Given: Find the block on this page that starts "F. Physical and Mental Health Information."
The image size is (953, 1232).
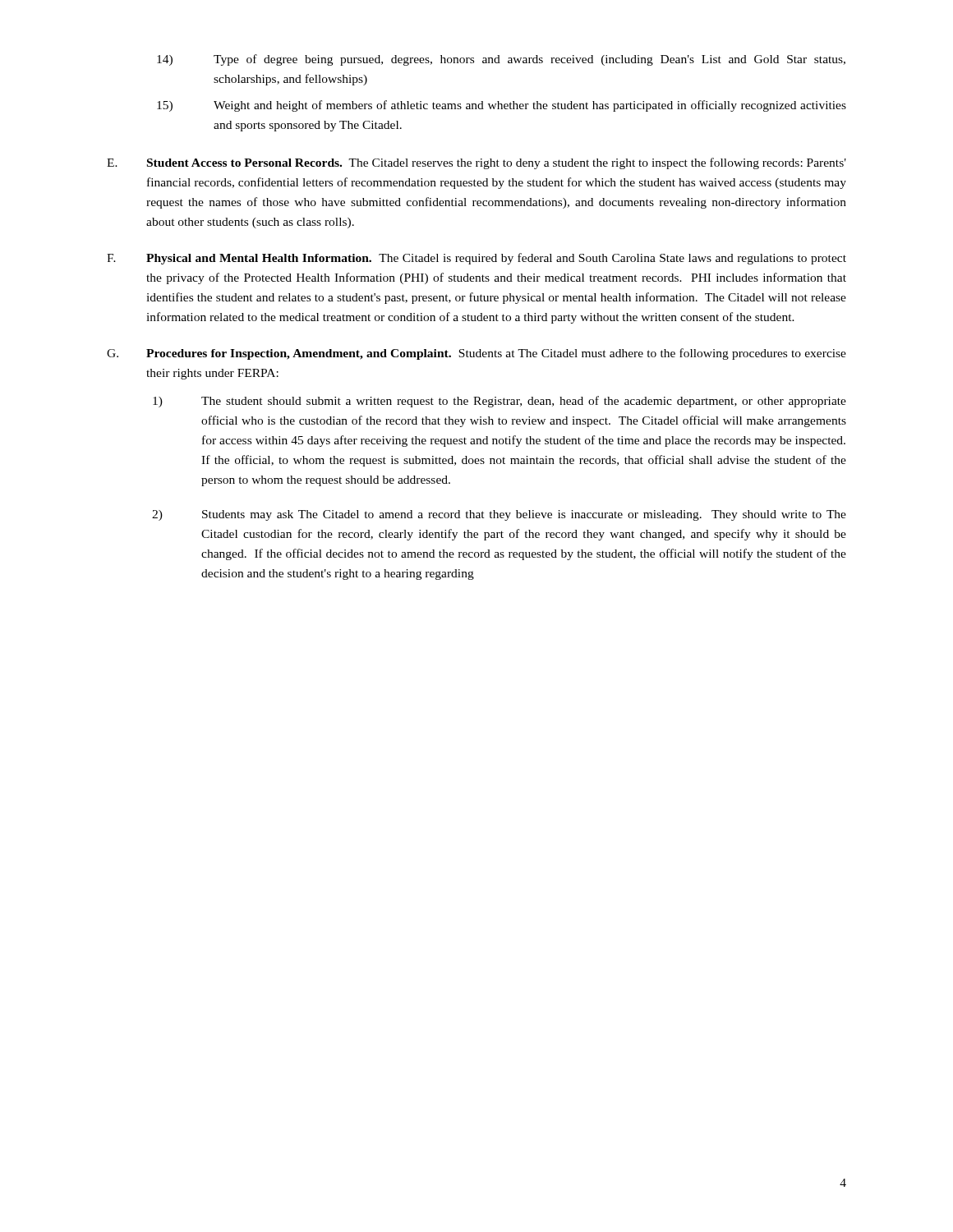Looking at the screenshot, I should click(x=476, y=288).
